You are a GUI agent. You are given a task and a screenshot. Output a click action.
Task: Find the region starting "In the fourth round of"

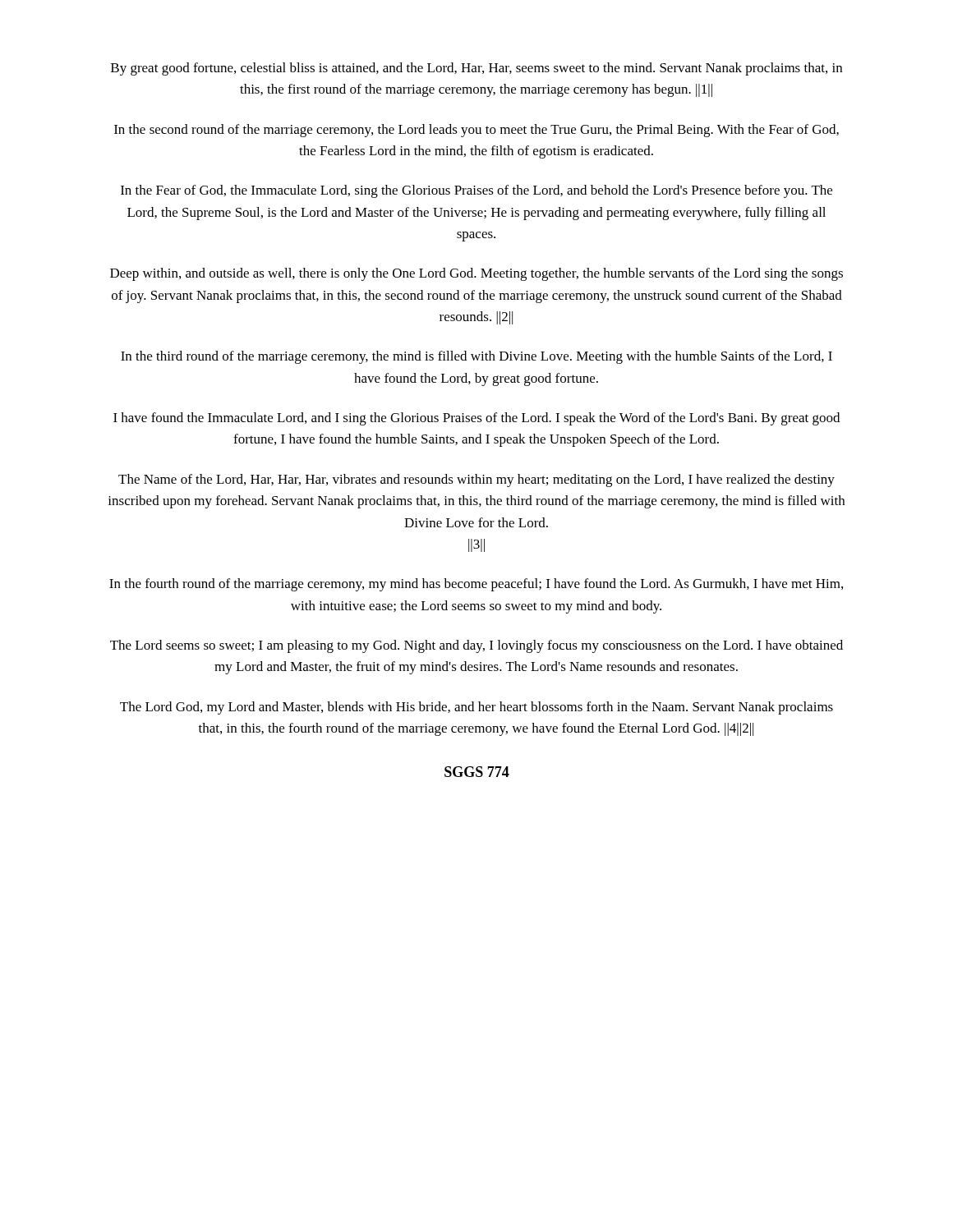[x=476, y=595]
